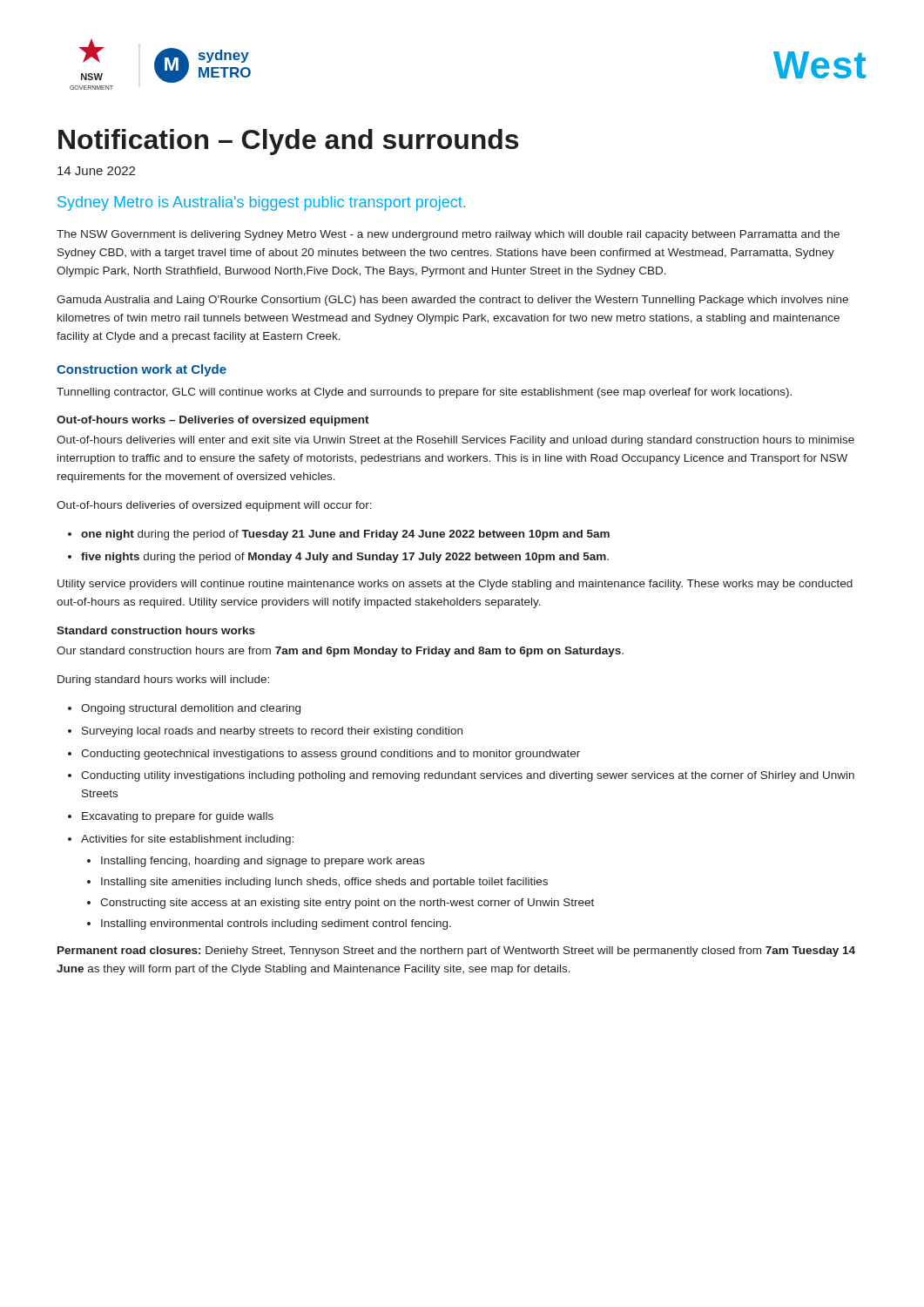This screenshot has height=1307, width=924.
Task: Point to the region starting "five nights during the period"
Action: tap(345, 556)
